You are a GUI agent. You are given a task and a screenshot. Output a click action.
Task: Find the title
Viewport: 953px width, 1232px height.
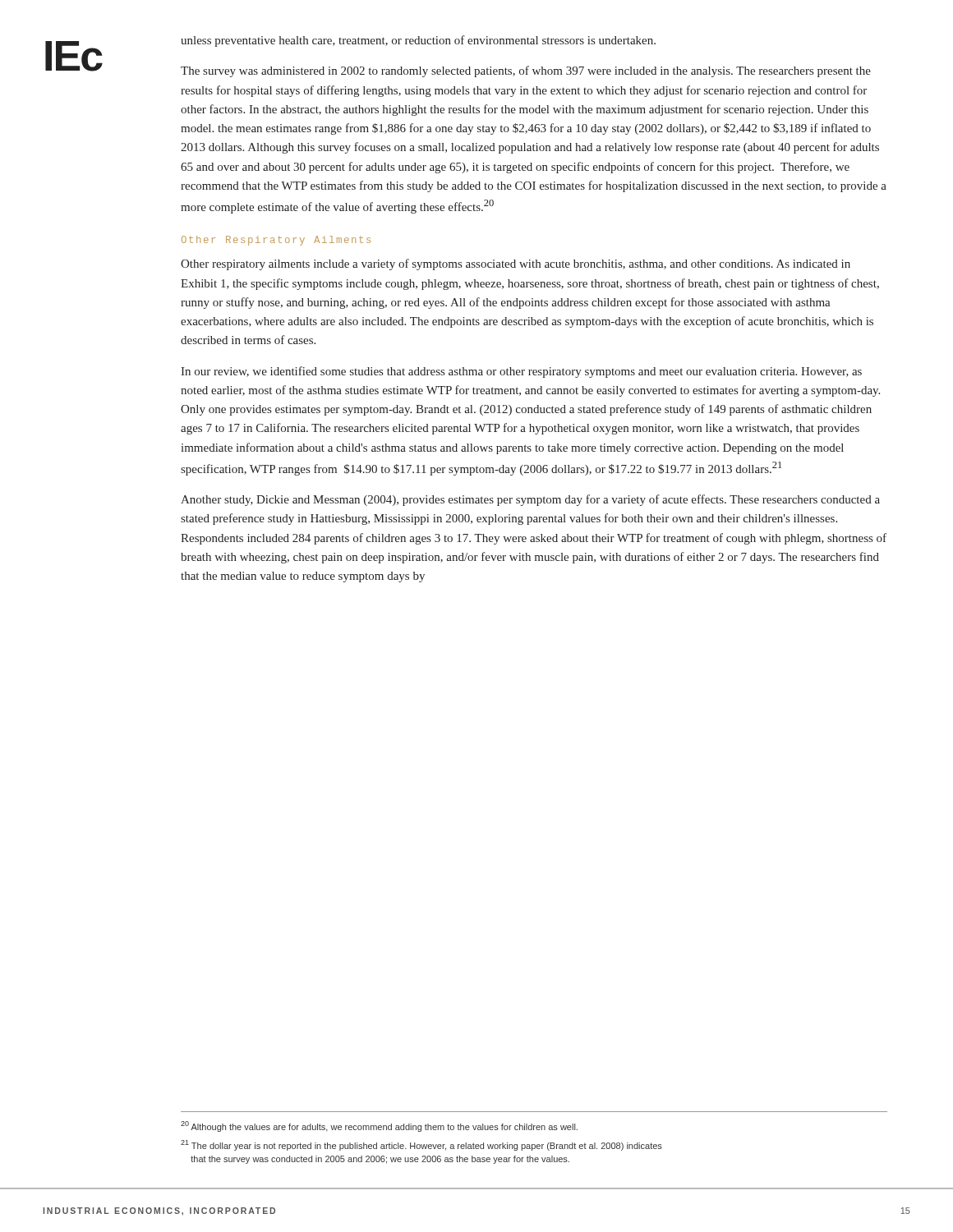(x=72, y=56)
